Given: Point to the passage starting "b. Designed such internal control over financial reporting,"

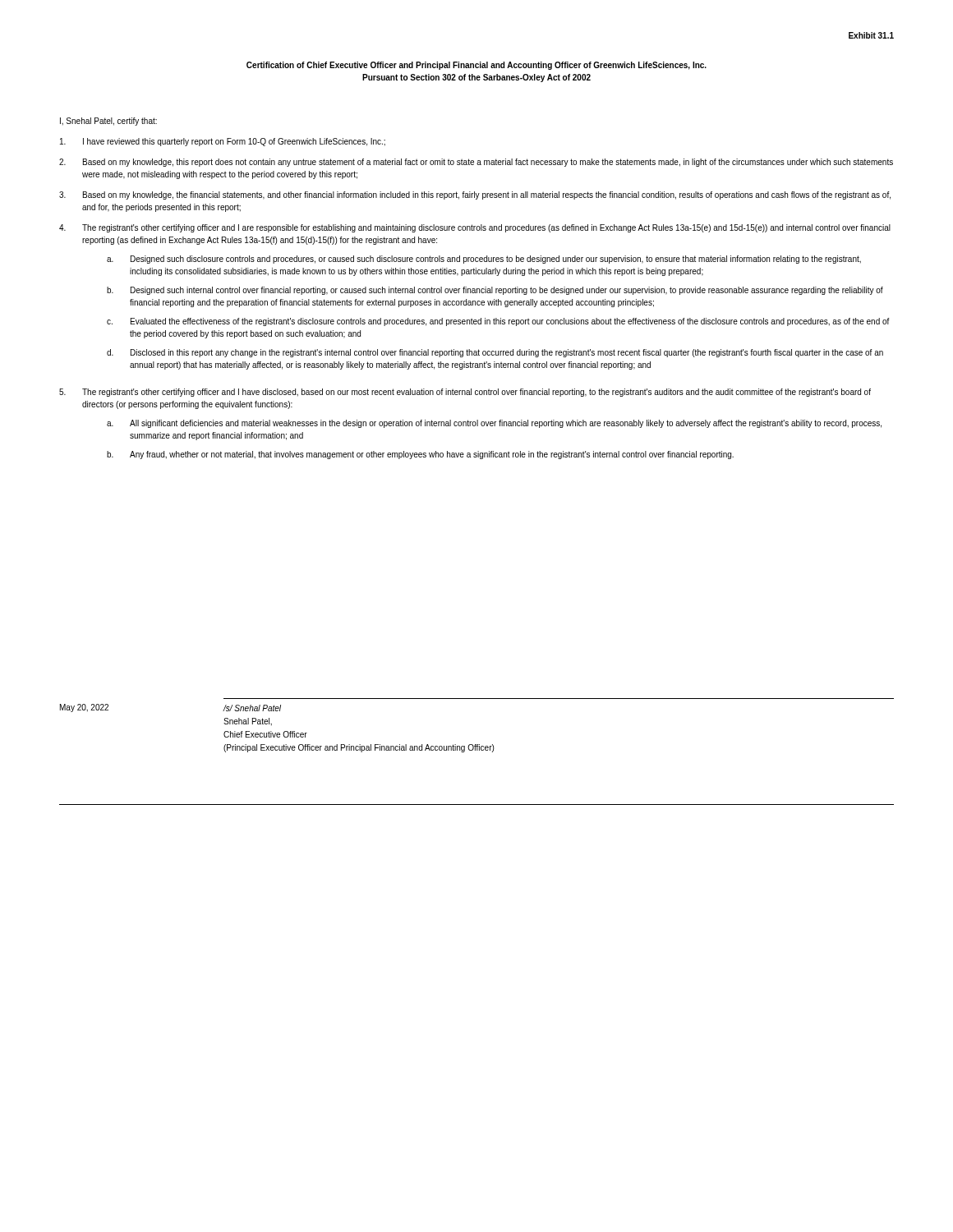Looking at the screenshot, I should point(500,297).
